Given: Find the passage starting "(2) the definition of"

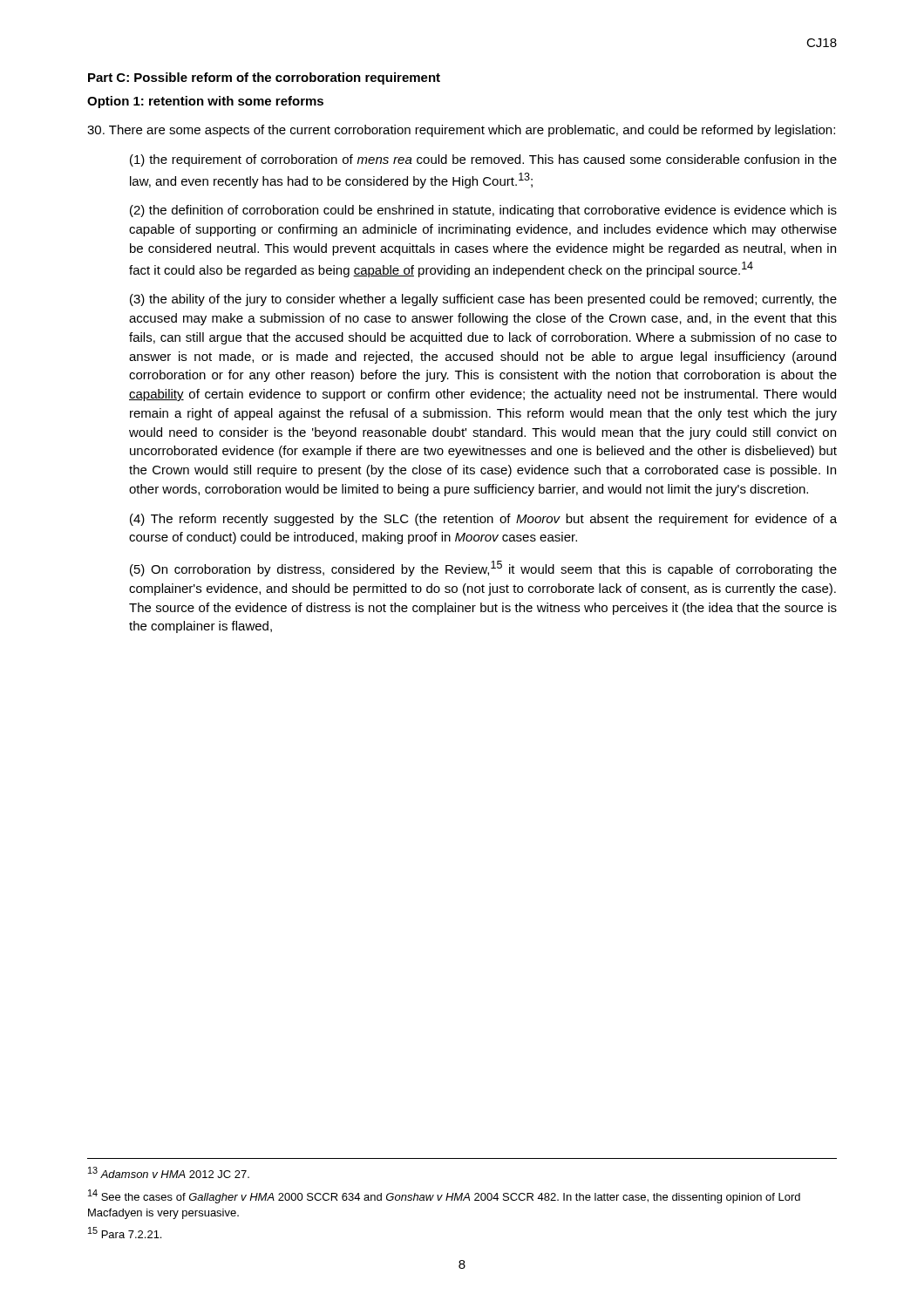Looking at the screenshot, I should pyautogui.click(x=483, y=240).
